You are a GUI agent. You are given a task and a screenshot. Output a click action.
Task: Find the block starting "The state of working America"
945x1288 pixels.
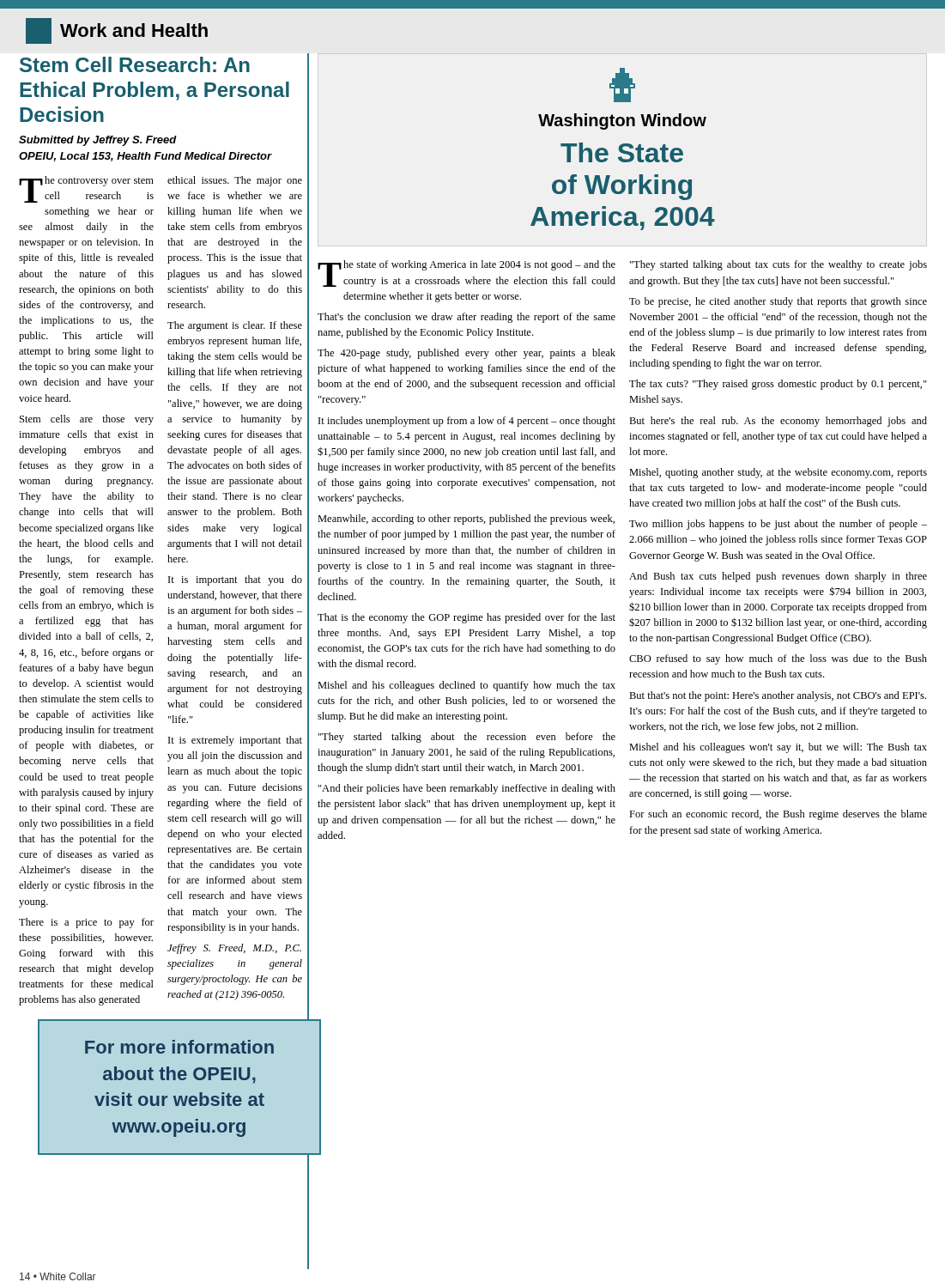coord(622,553)
